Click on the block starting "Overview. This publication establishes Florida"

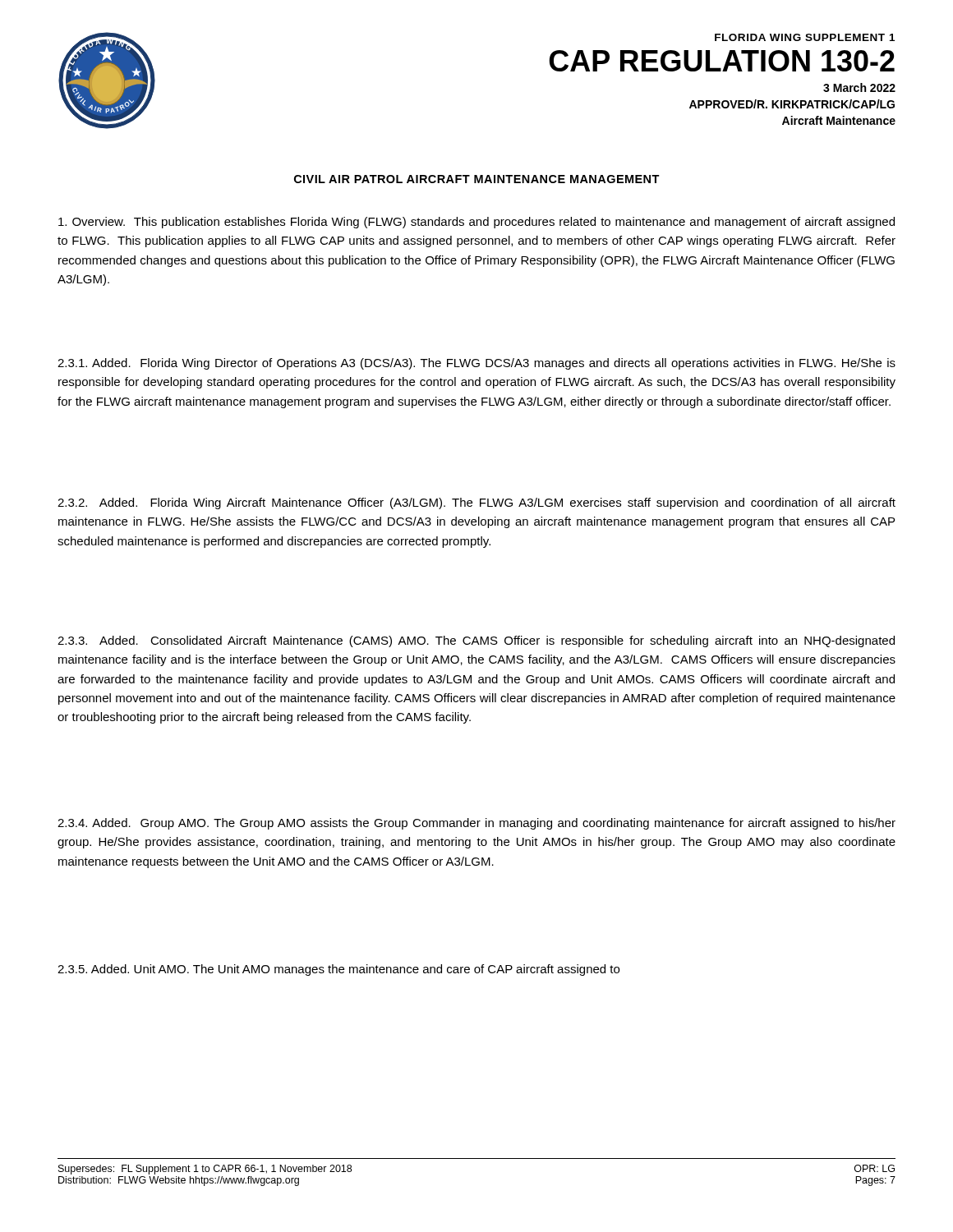point(476,250)
